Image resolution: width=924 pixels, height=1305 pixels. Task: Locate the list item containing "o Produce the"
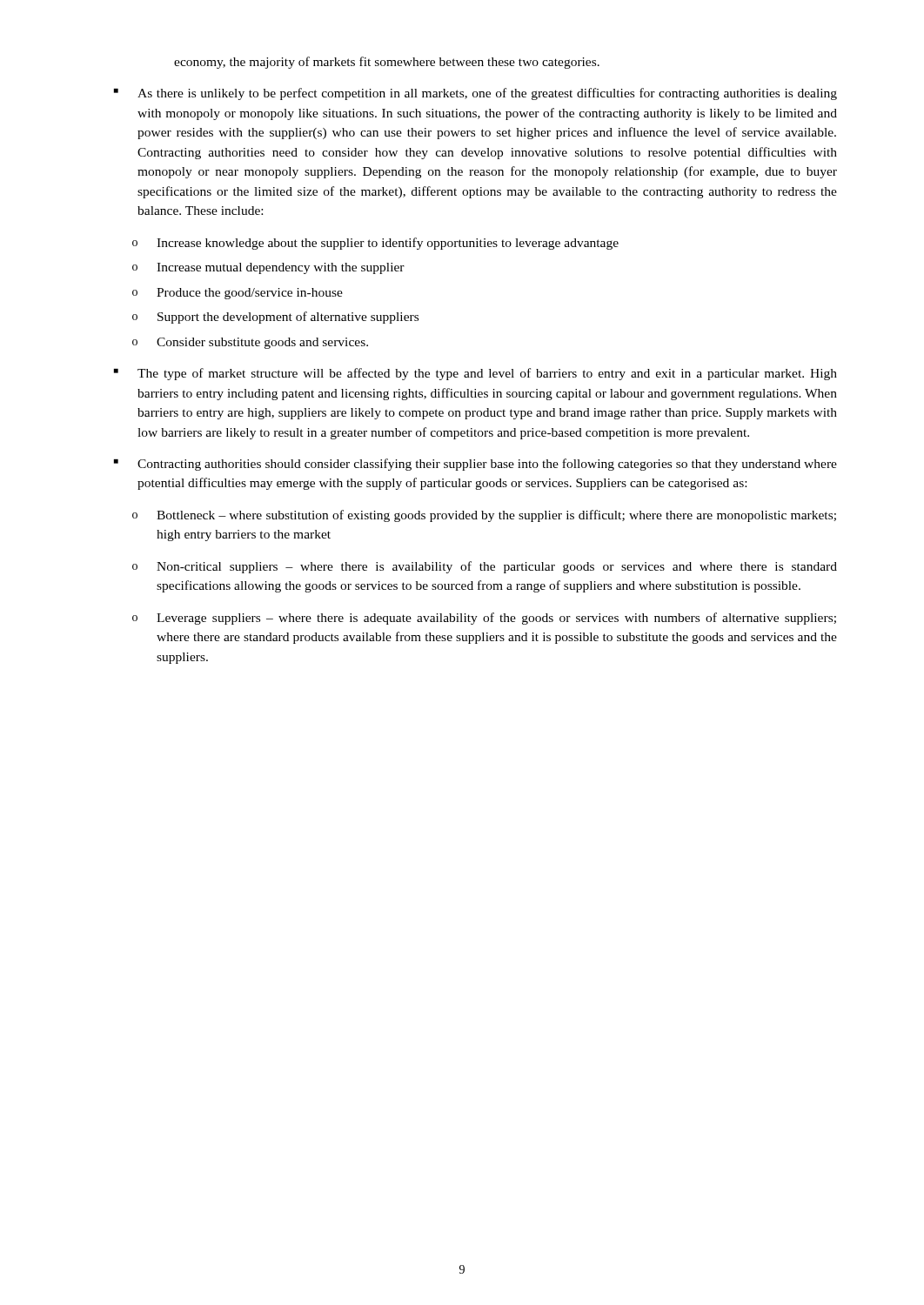click(x=238, y=294)
